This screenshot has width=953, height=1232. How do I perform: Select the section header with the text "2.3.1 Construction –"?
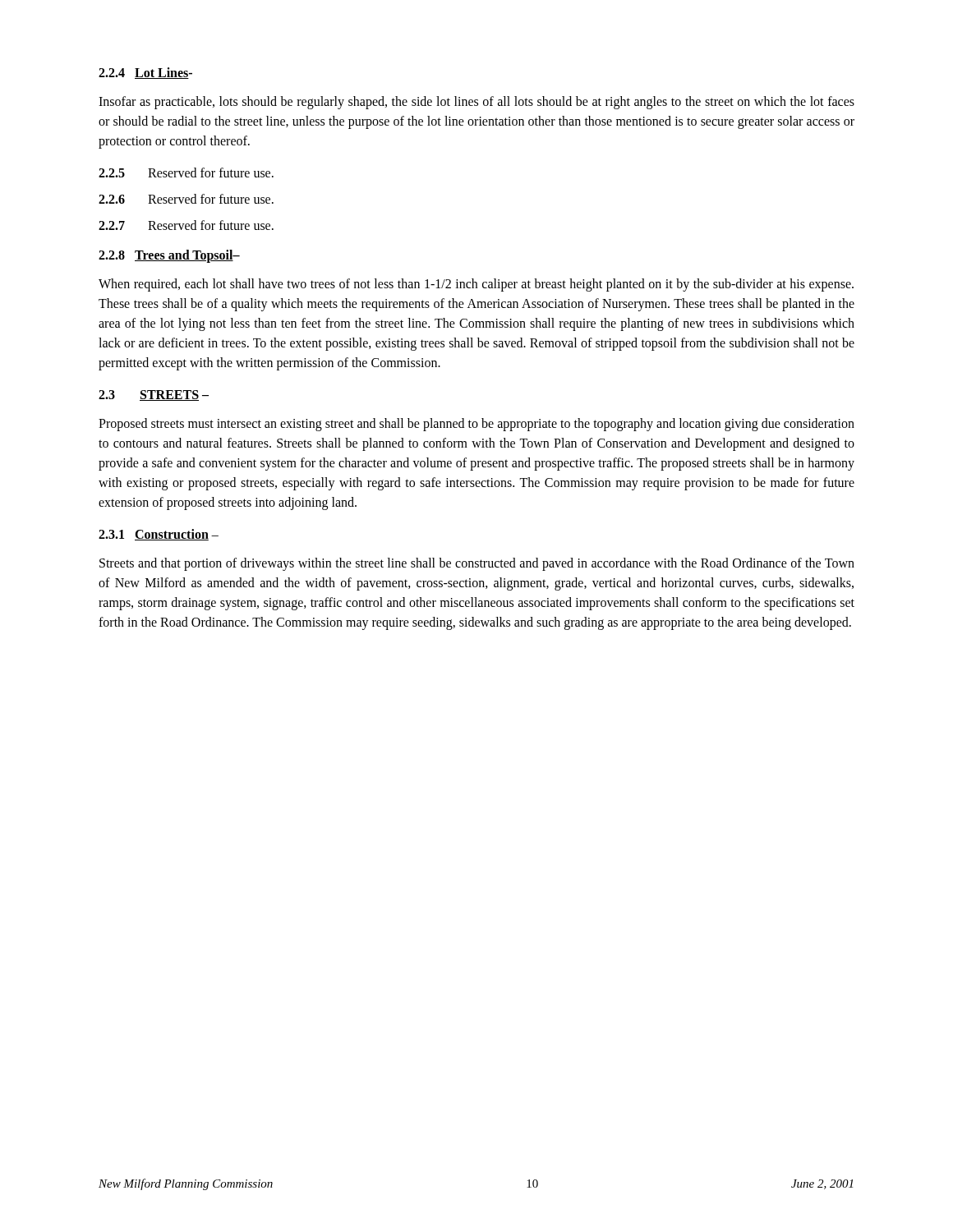(x=158, y=535)
